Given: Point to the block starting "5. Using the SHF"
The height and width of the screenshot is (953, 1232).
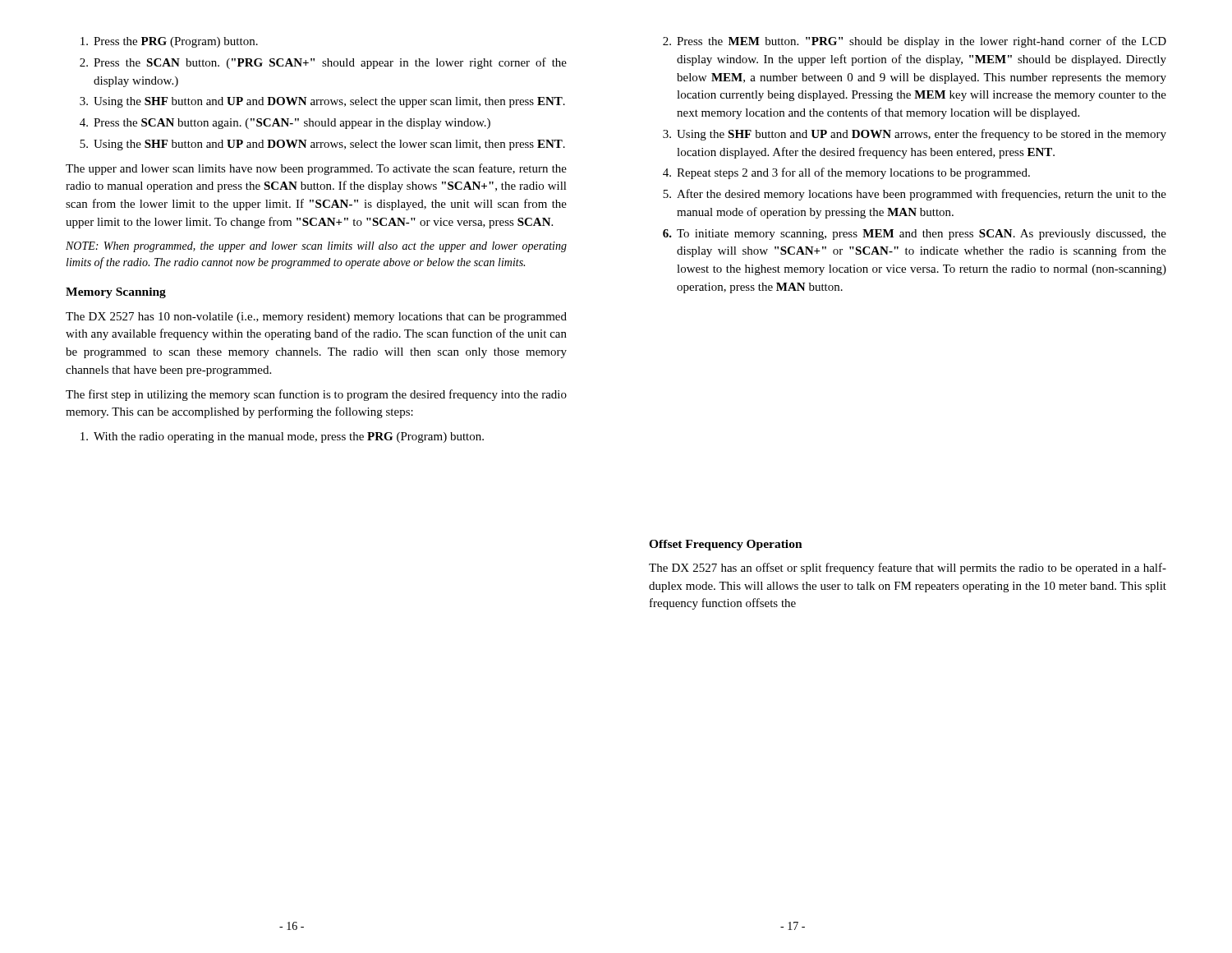Looking at the screenshot, I should 316,144.
